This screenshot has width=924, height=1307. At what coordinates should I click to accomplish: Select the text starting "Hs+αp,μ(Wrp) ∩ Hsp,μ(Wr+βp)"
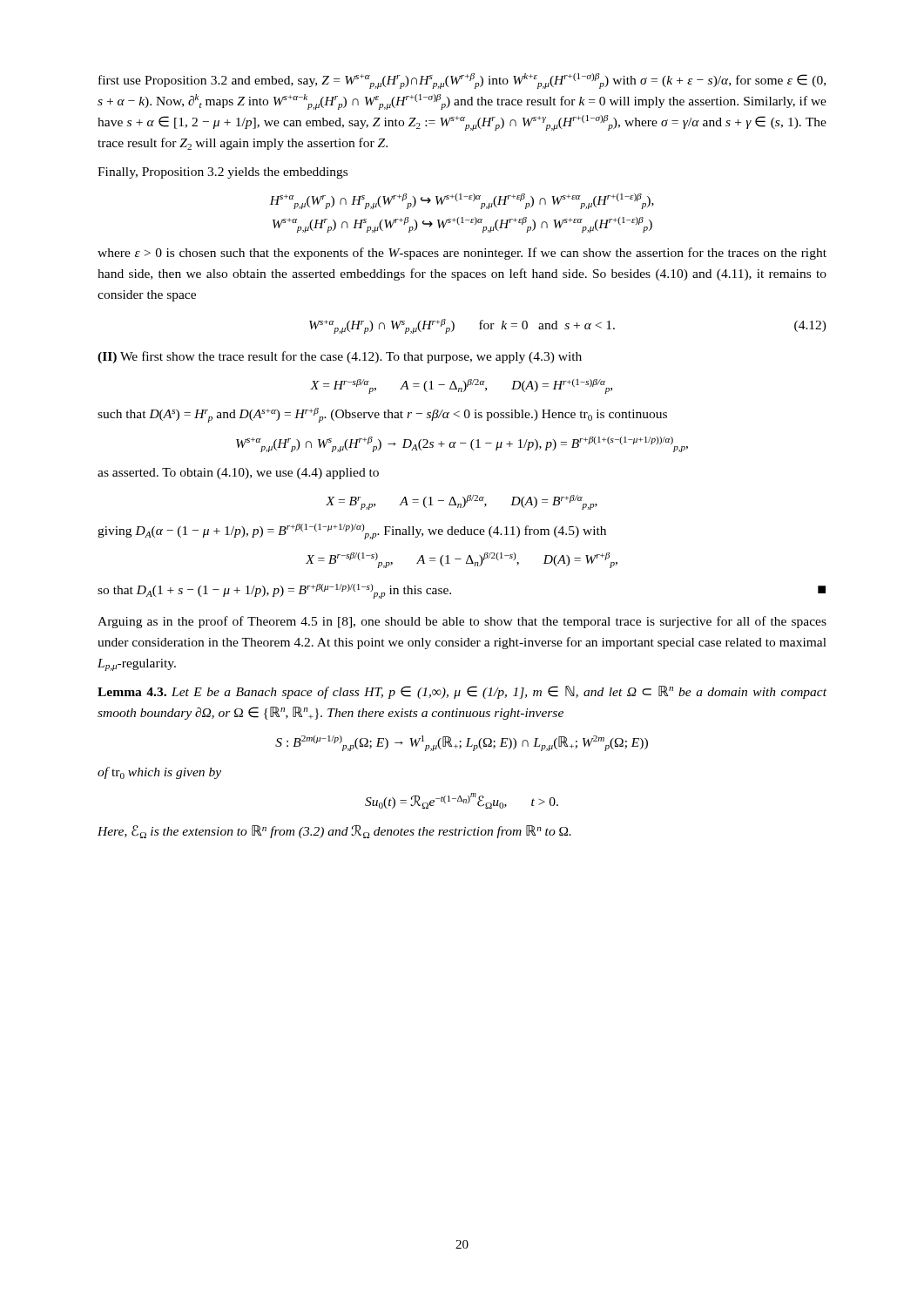pyautogui.click(x=462, y=212)
